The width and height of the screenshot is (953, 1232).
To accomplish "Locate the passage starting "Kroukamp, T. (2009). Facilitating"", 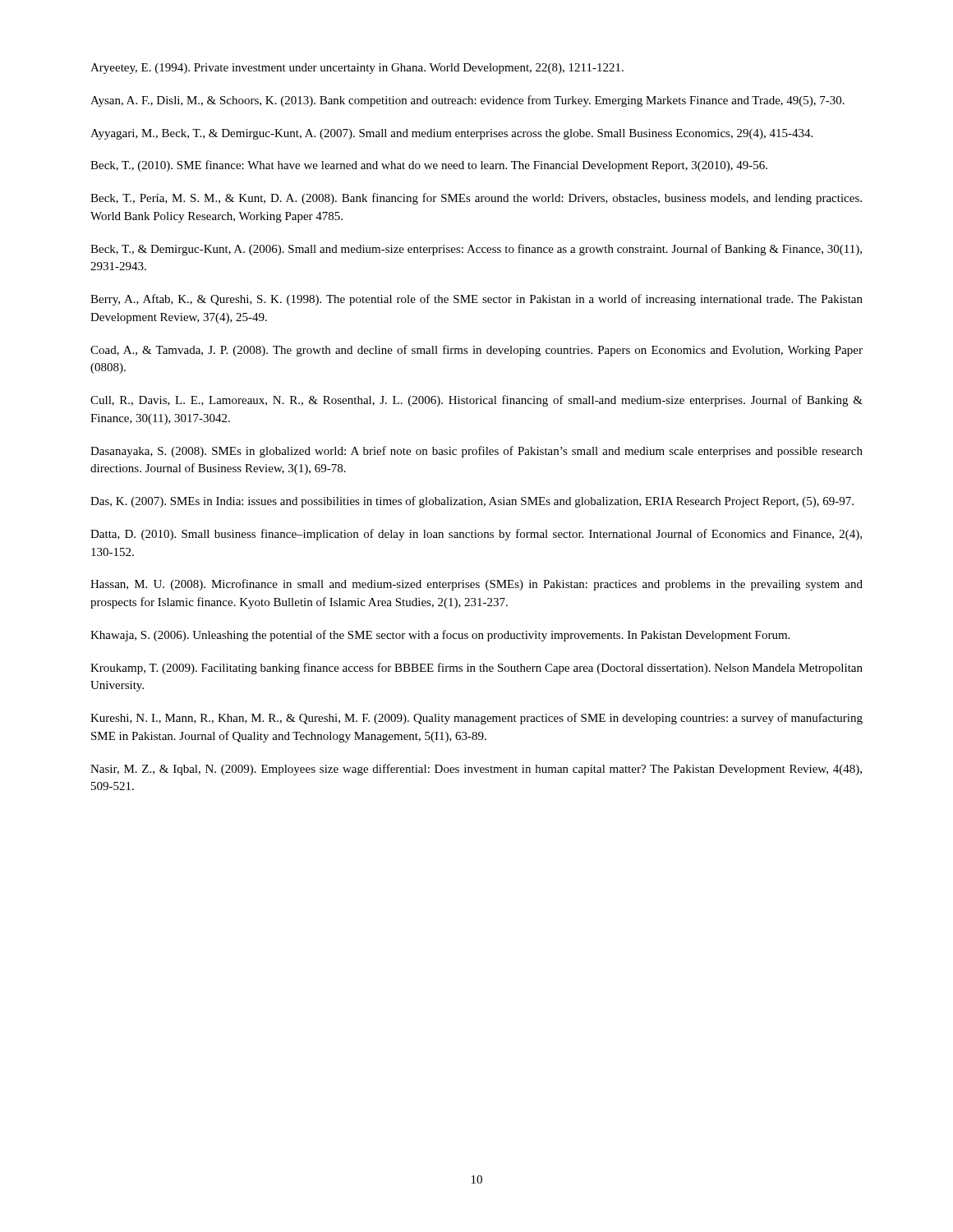I will pyautogui.click(x=476, y=676).
